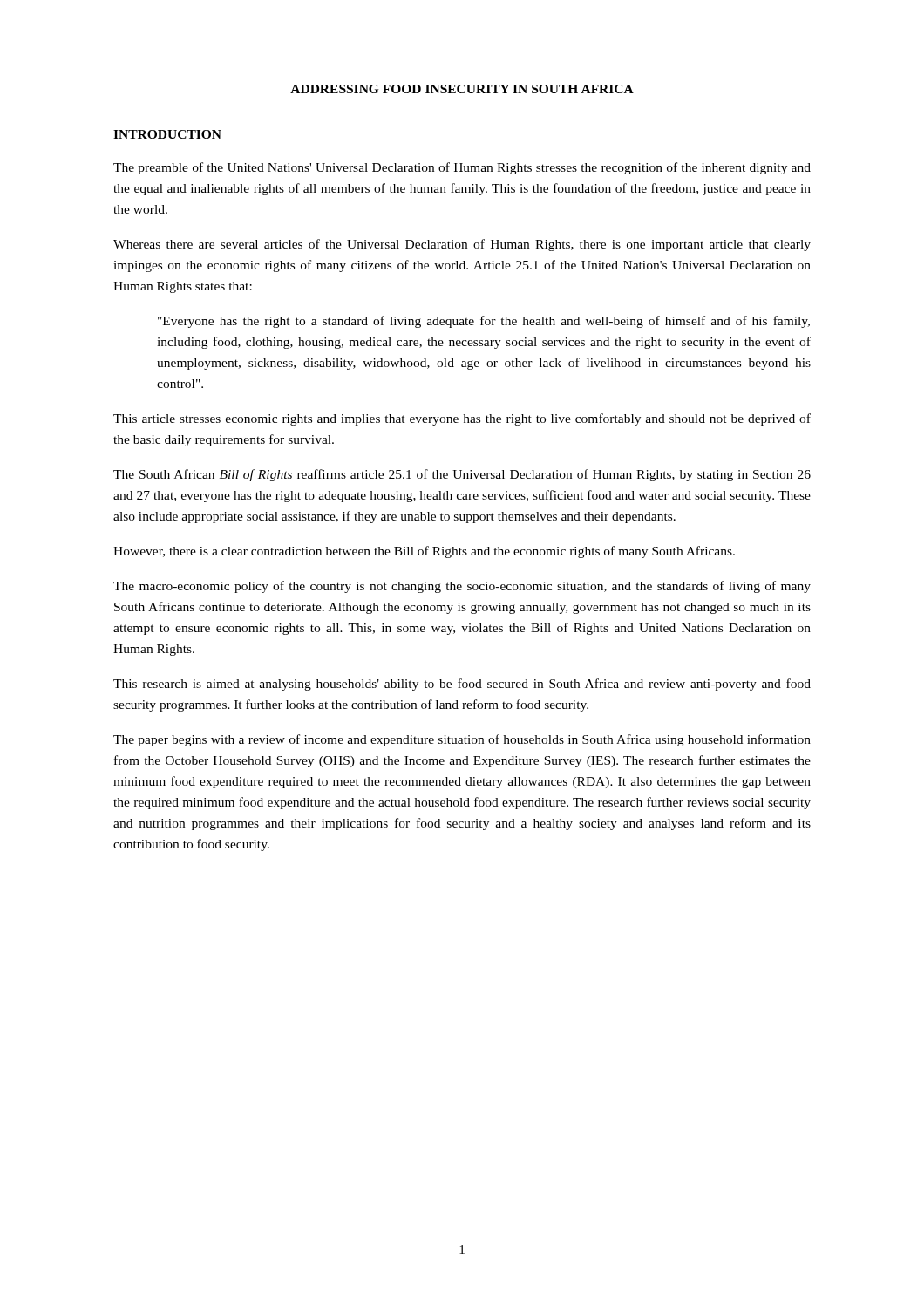
Task: Where is the passage that starts "The South African Bill of"?
Action: pos(462,495)
